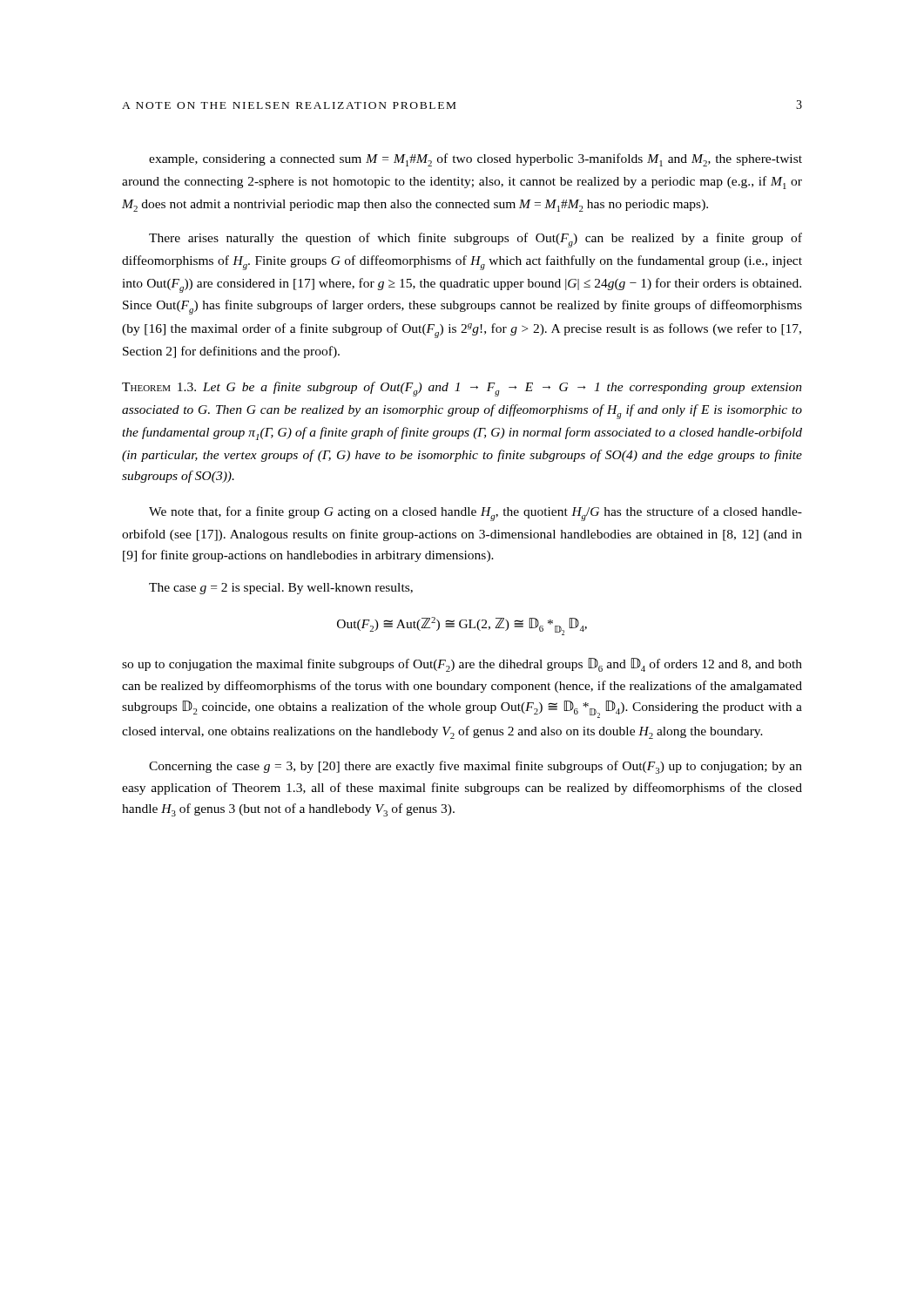Click the passage that begins "example, considering a connected sum"
Screen dimensions: 1307x924
[462, 182]
